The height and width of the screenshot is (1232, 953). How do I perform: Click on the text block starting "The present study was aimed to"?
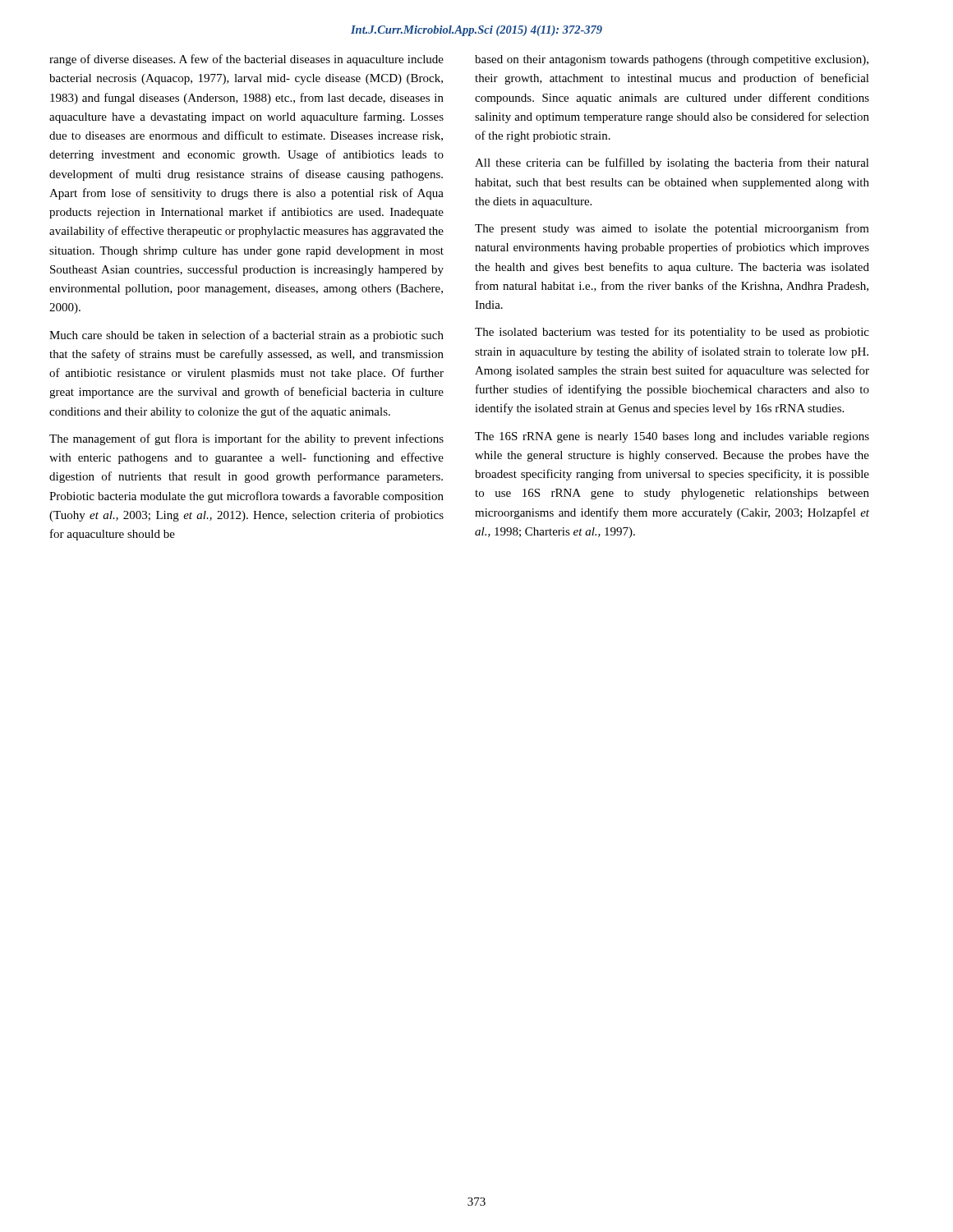(672, 267)
